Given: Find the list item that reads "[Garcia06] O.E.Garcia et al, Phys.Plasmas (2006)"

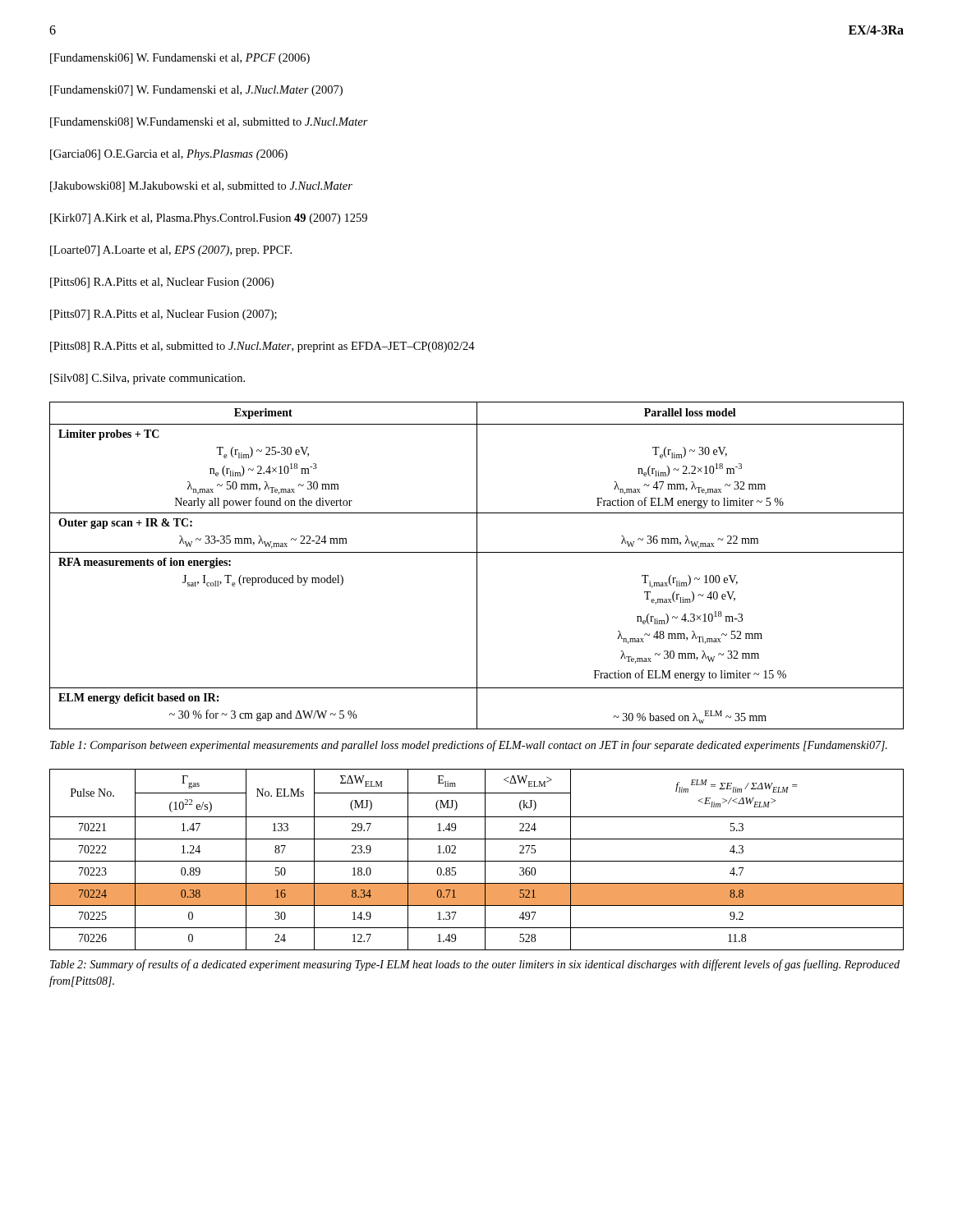Looking at the screenshot, I should click(169, 155).
